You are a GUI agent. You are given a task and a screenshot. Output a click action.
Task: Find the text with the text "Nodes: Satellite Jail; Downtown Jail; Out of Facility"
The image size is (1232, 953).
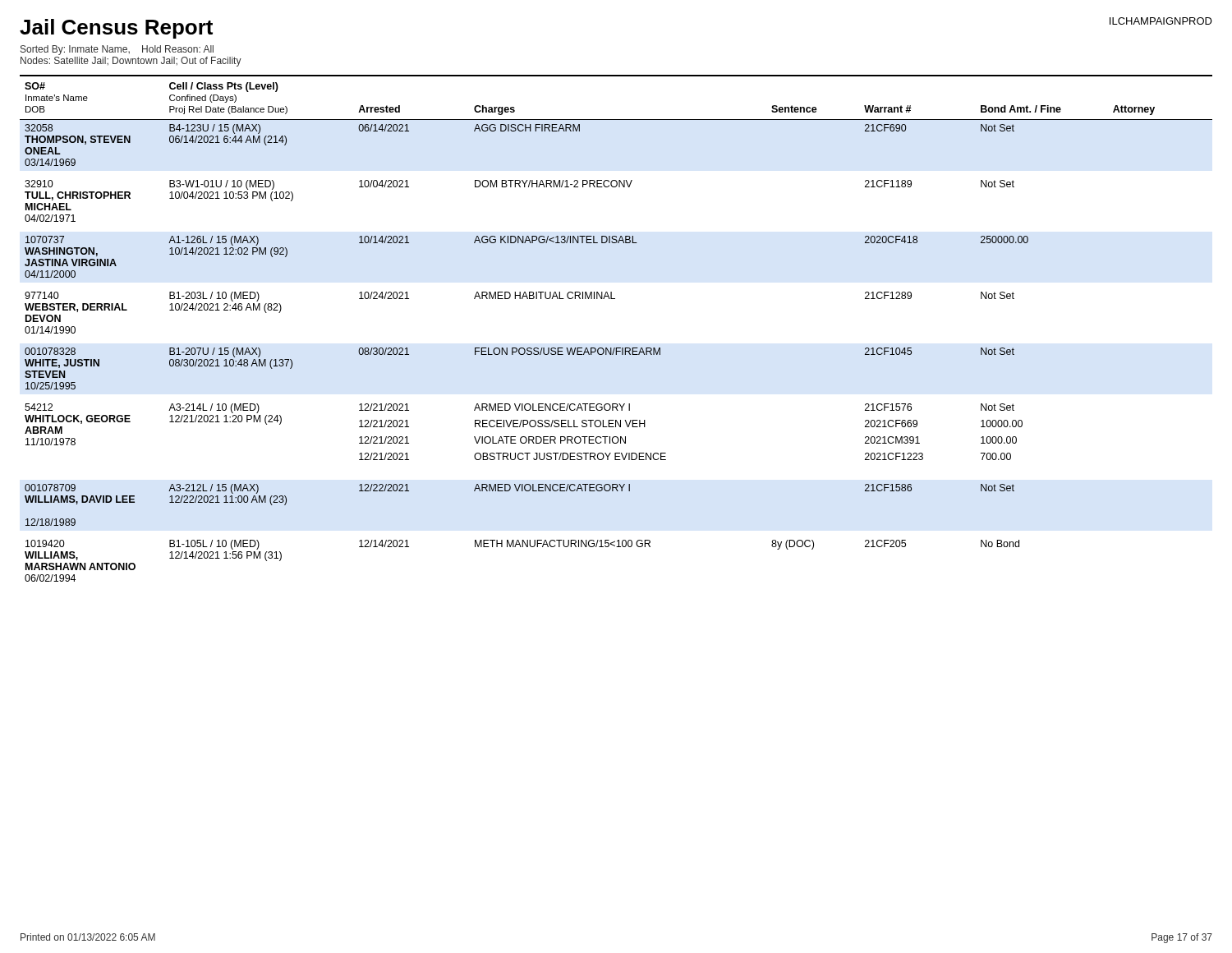click(x=130, y=61)
